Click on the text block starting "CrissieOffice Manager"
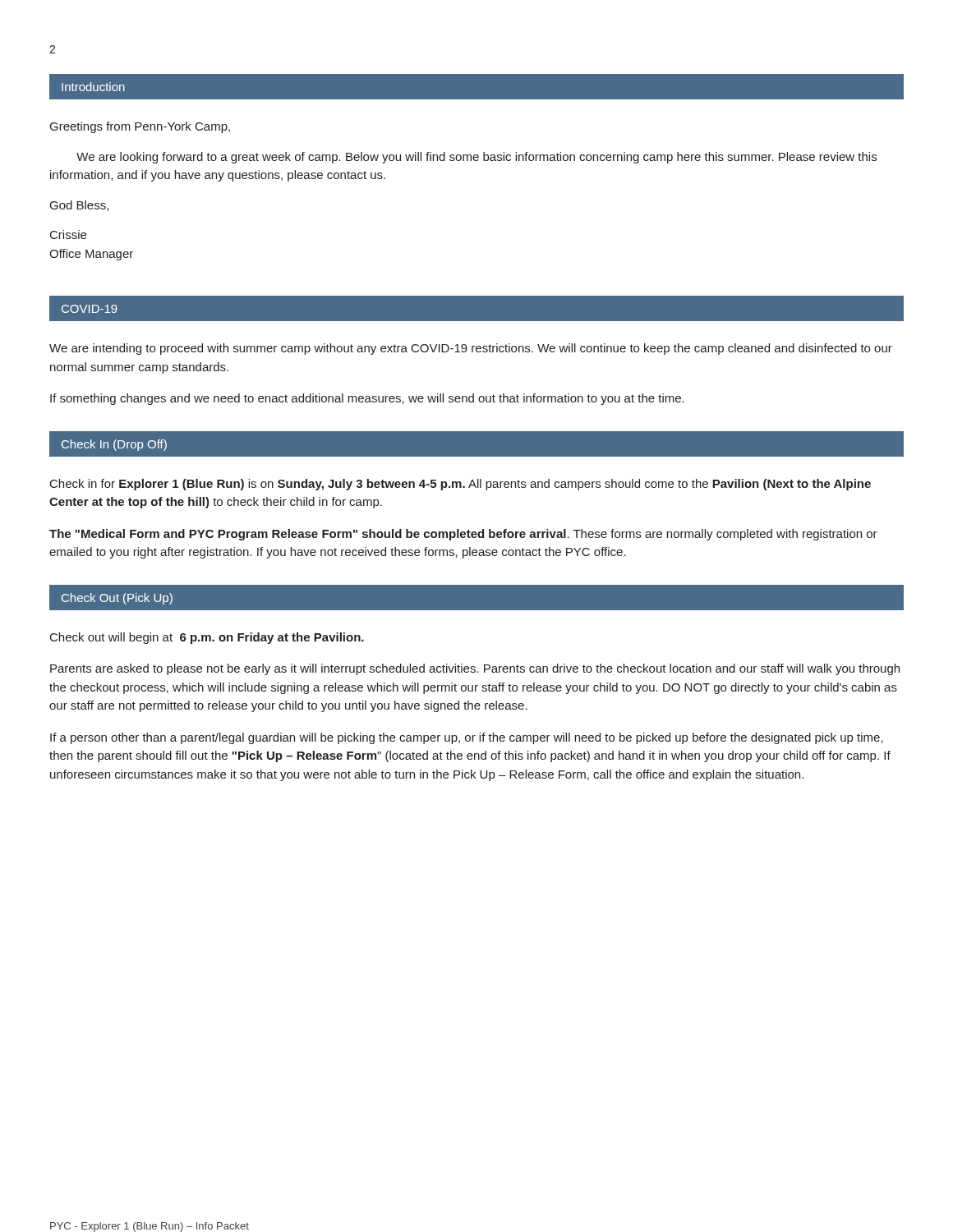953x1232 pixels. 91,244
